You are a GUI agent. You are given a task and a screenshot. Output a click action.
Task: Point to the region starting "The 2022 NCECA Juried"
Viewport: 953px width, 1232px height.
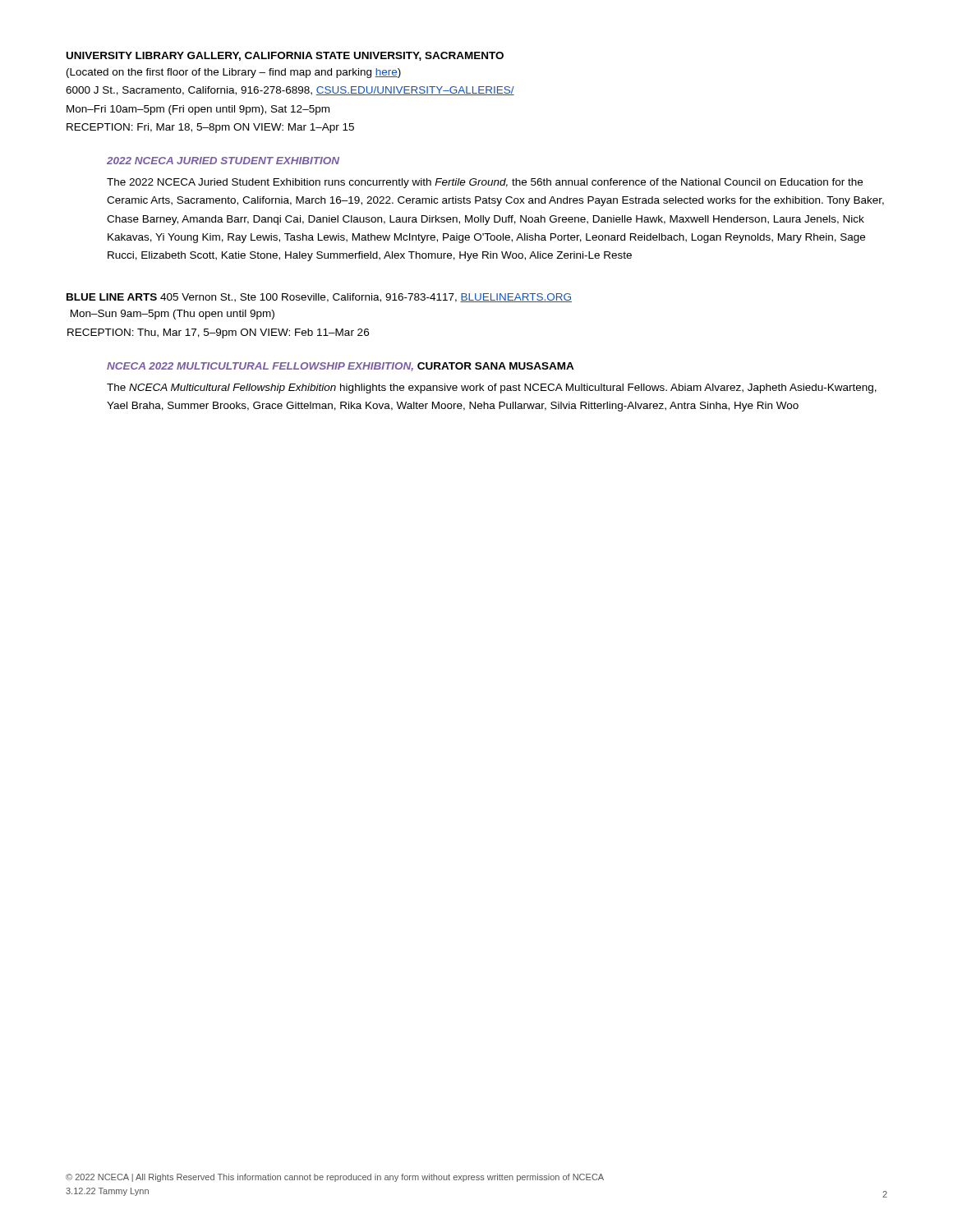496,219
